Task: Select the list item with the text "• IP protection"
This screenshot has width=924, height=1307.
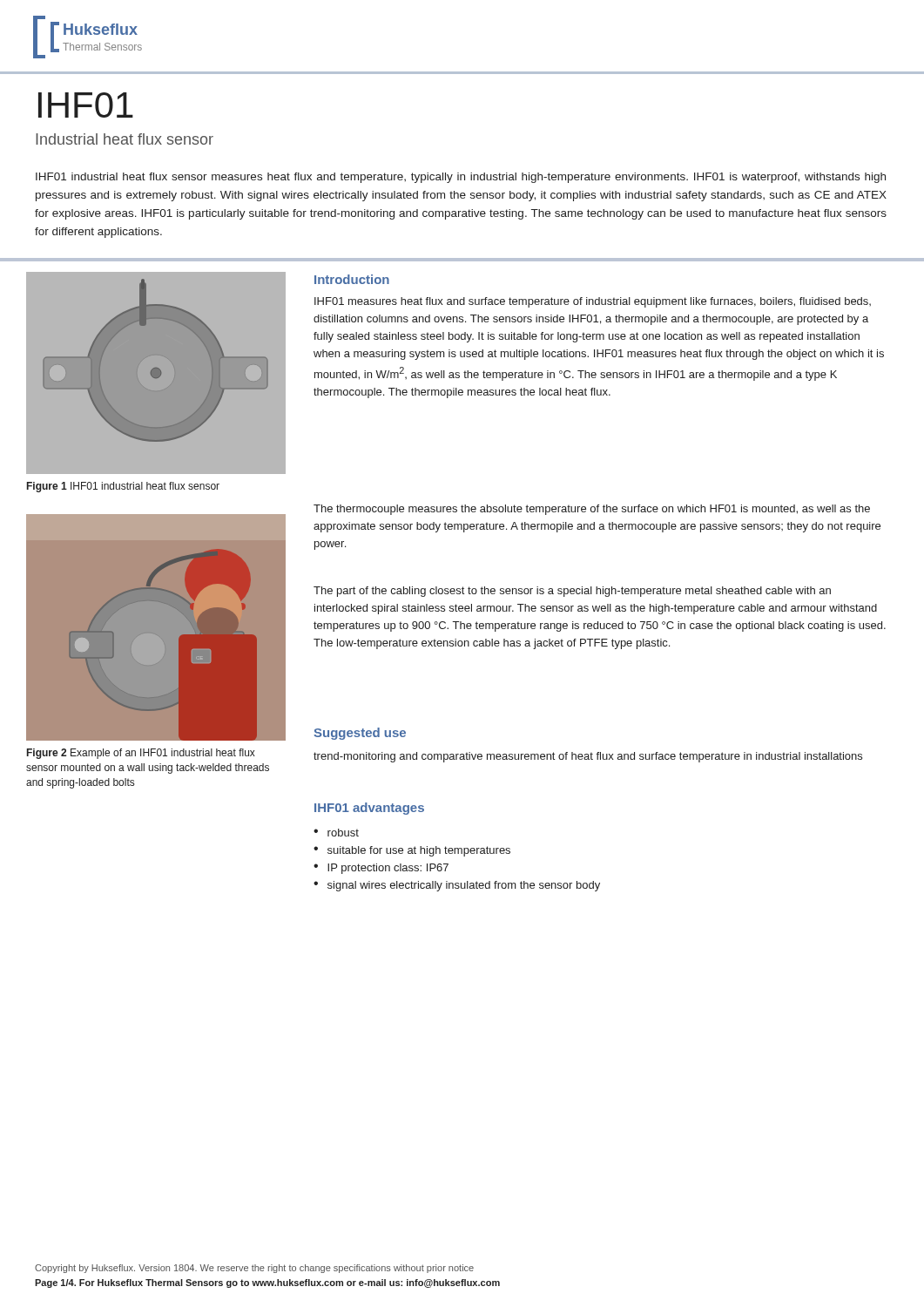Action: [381, 868]
